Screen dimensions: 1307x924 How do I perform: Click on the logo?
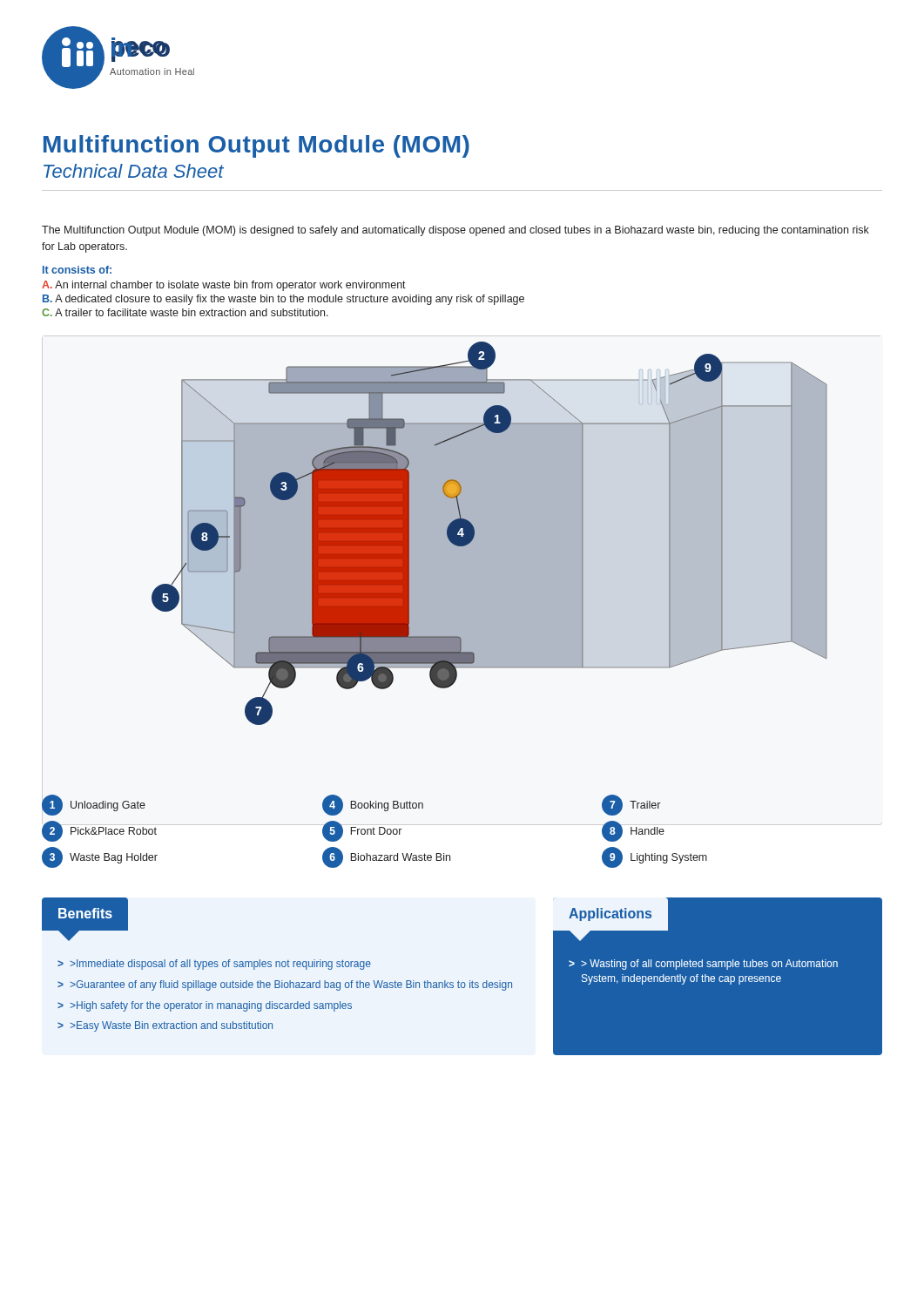pyautogui.click(x=120, y=62)
